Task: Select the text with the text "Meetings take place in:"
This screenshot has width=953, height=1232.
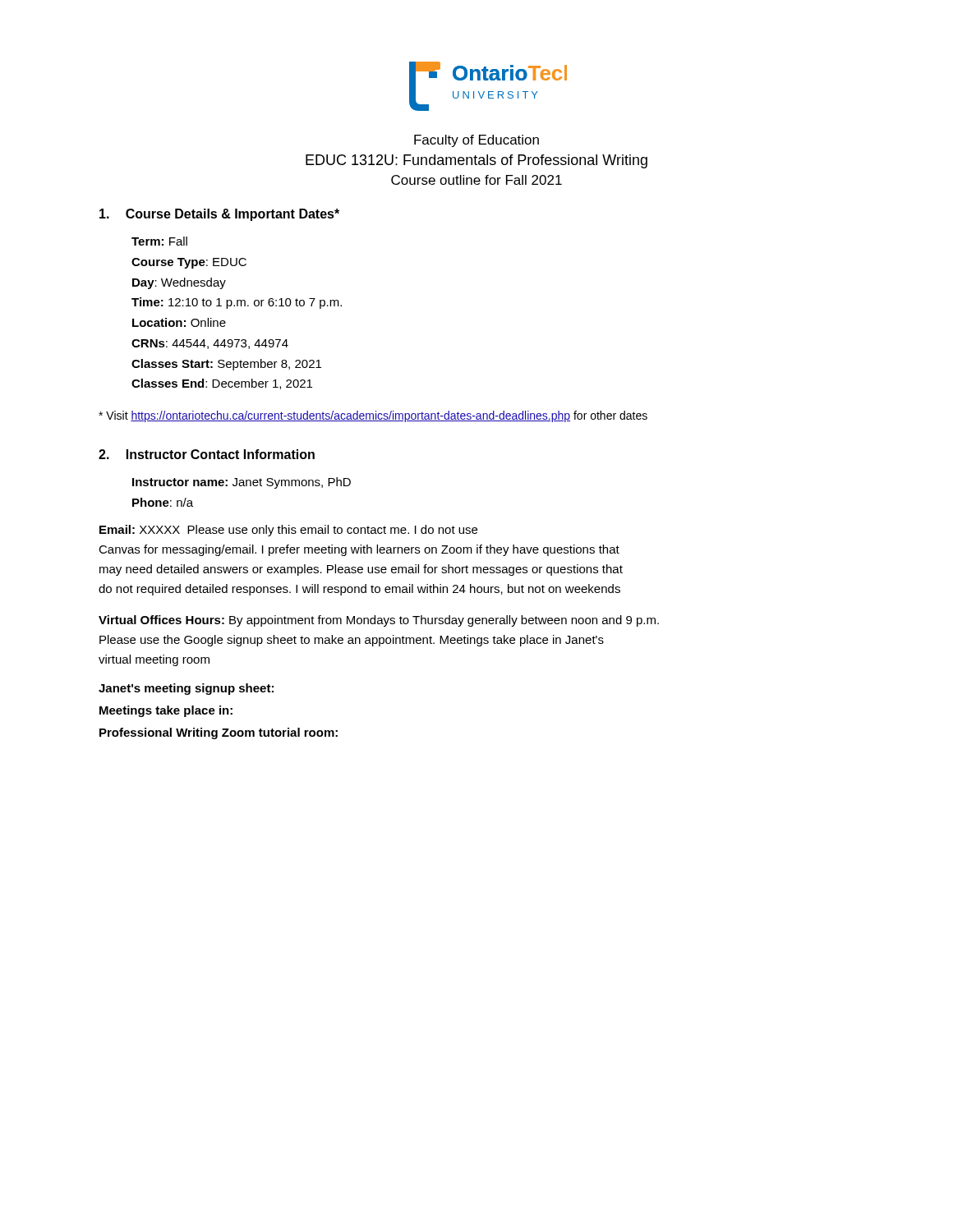Action: pyautogui.click(x=166, y=710)
